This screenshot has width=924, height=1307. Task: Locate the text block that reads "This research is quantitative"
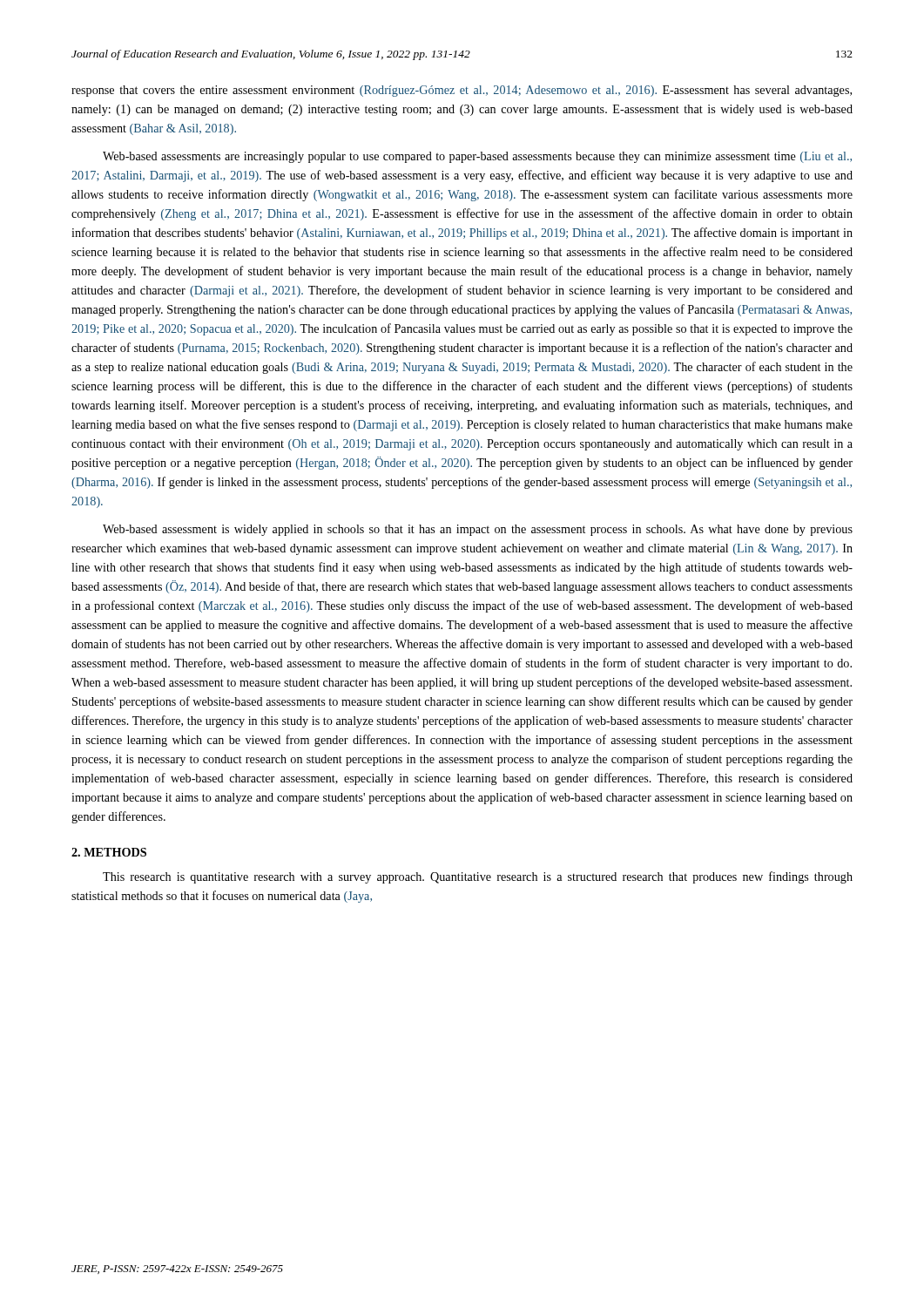click(x=462, y=886)
